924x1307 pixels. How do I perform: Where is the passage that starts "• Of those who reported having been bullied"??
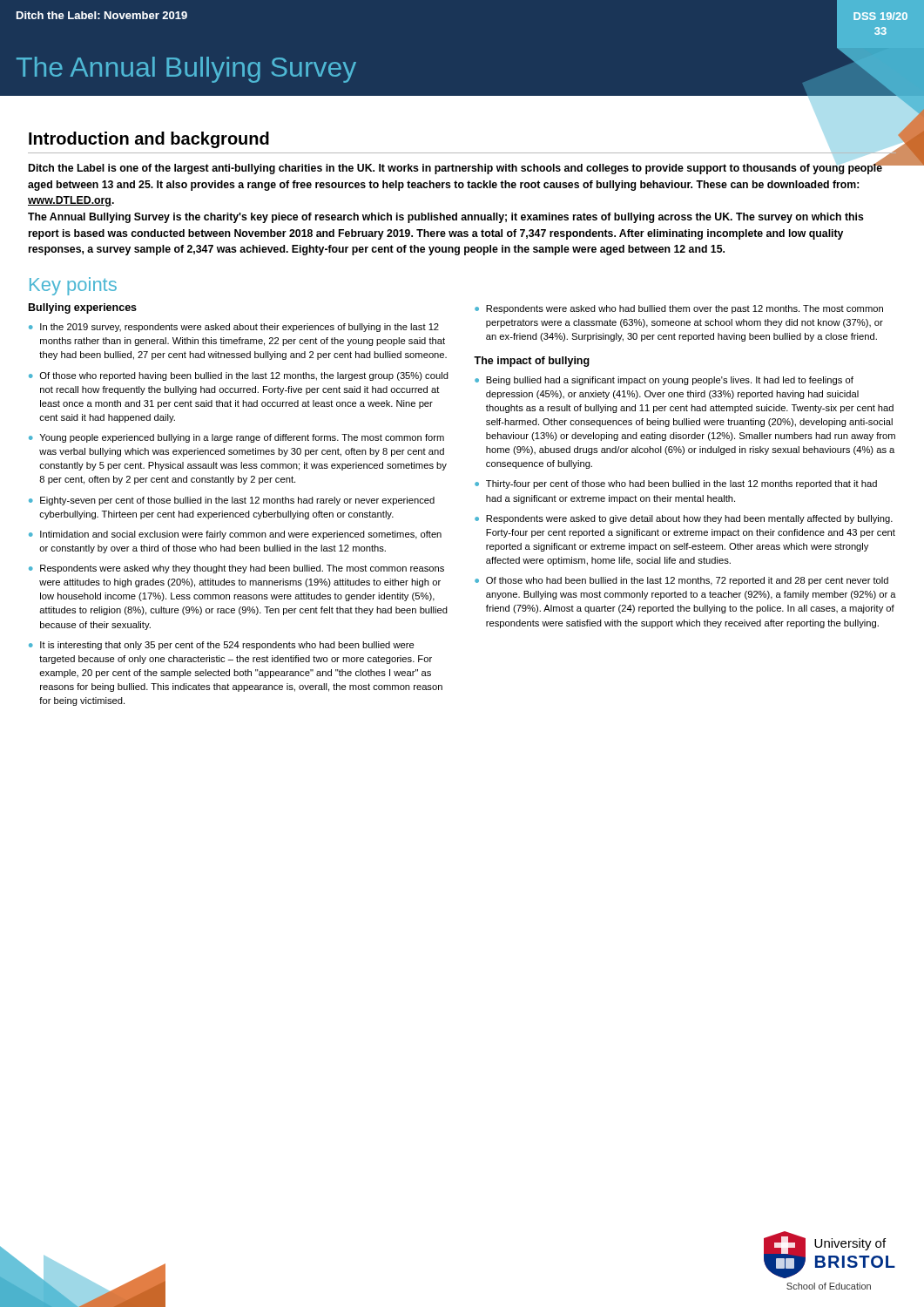coord(239,396)
